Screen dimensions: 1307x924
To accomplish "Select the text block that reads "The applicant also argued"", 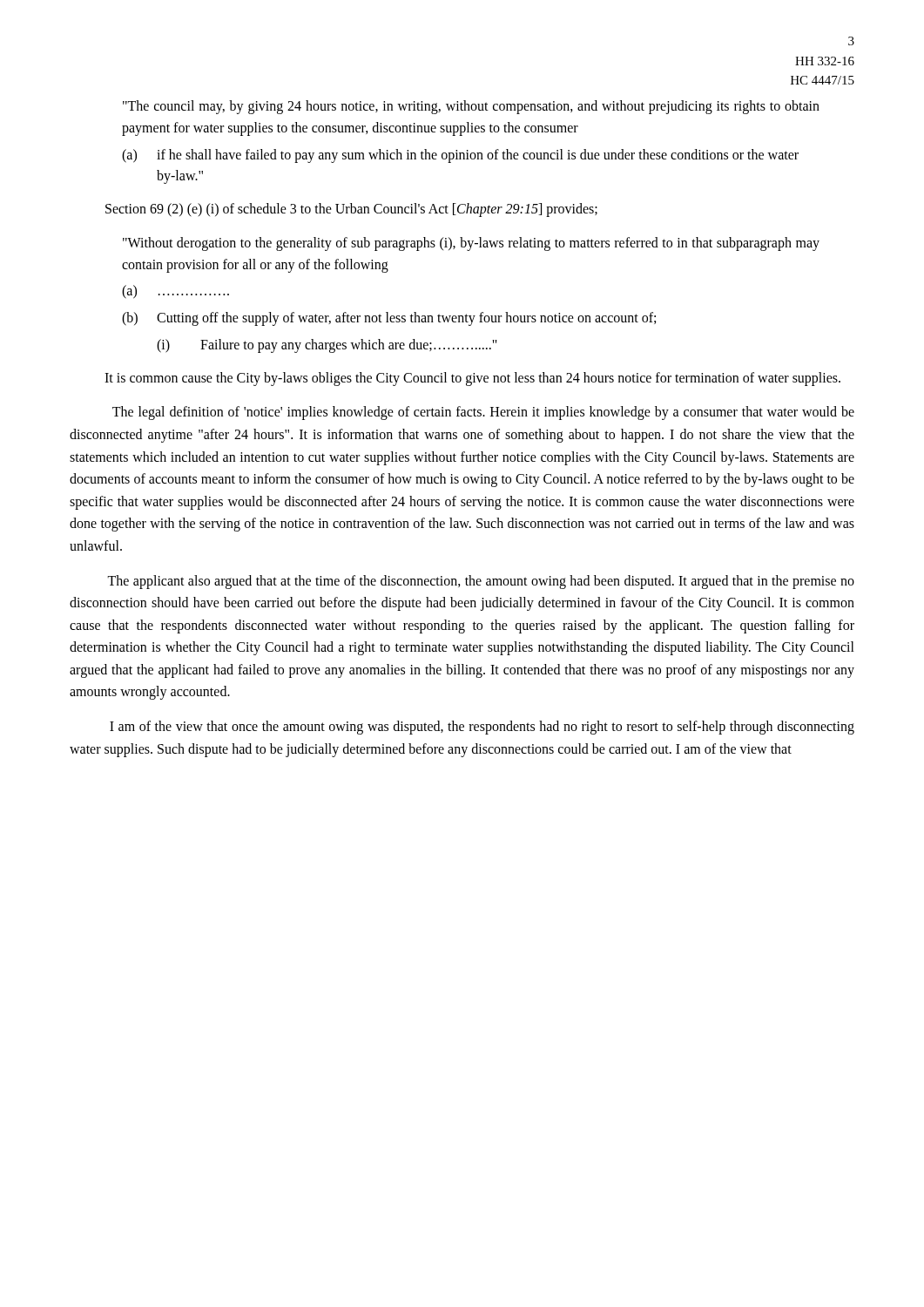I will pyautogui.click(x=462, y=636).
